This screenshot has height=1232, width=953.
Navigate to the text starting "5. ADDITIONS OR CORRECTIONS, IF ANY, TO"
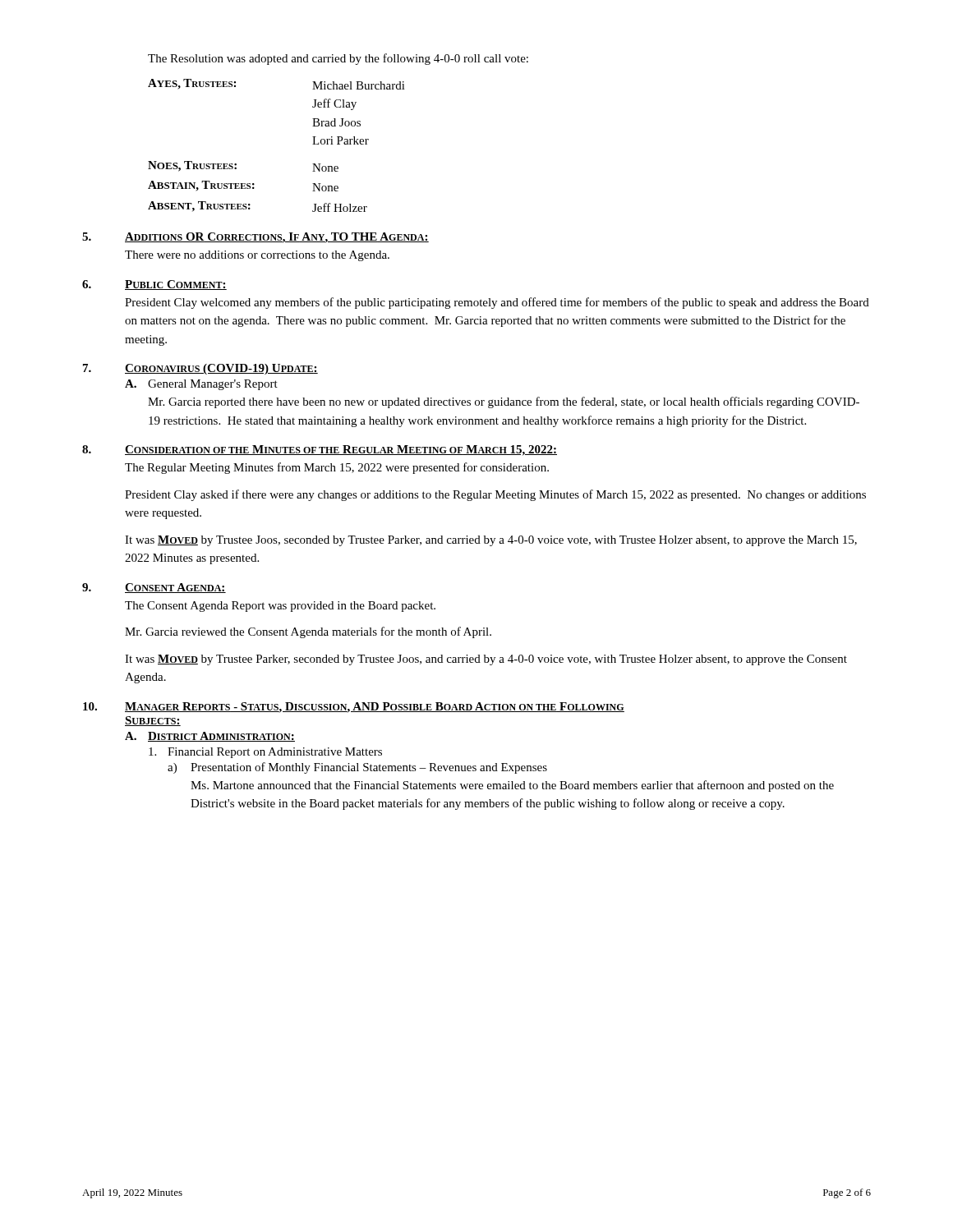pos(255,237)
